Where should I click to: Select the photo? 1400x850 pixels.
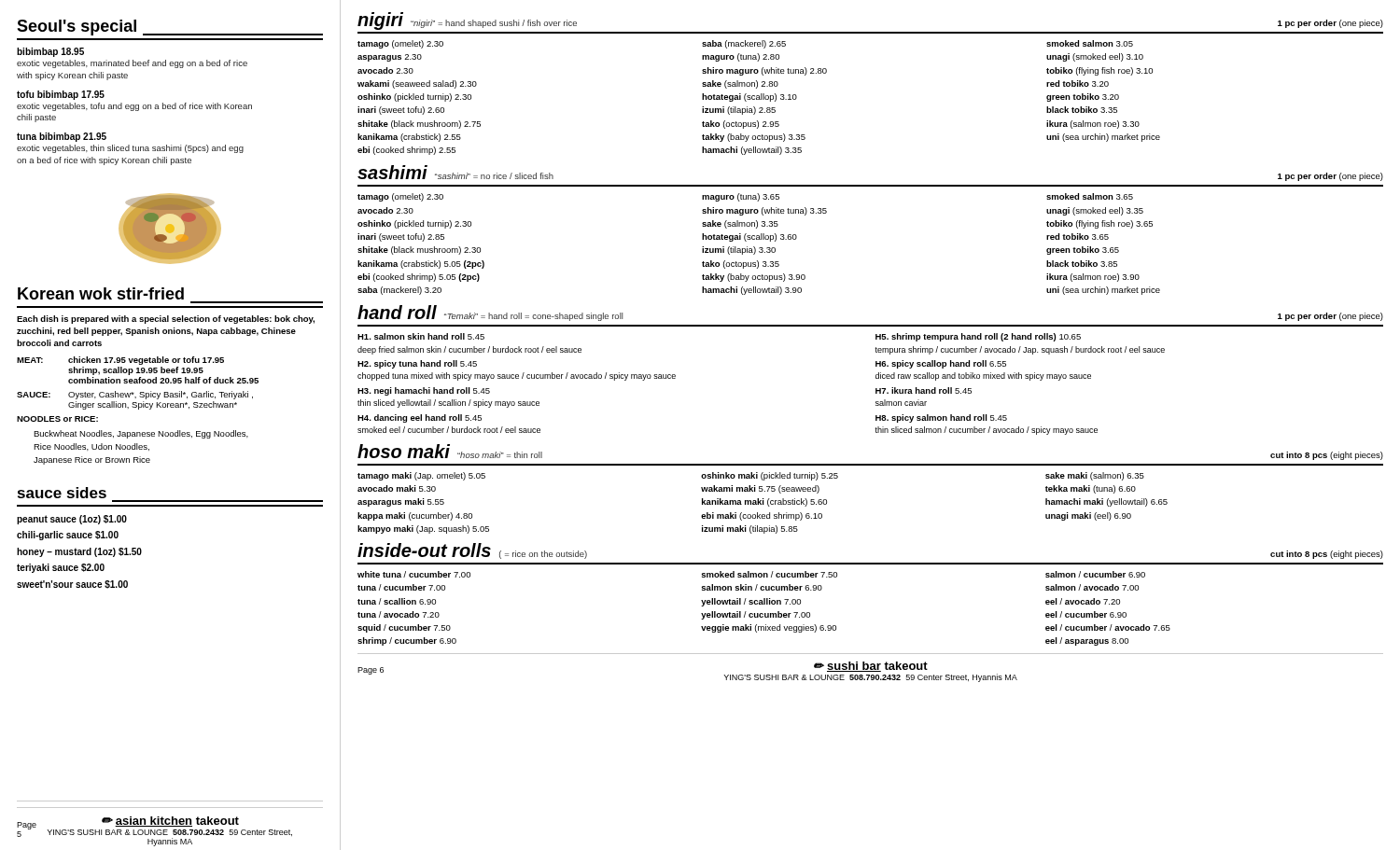pyautogui.click(x=170, y=225)
